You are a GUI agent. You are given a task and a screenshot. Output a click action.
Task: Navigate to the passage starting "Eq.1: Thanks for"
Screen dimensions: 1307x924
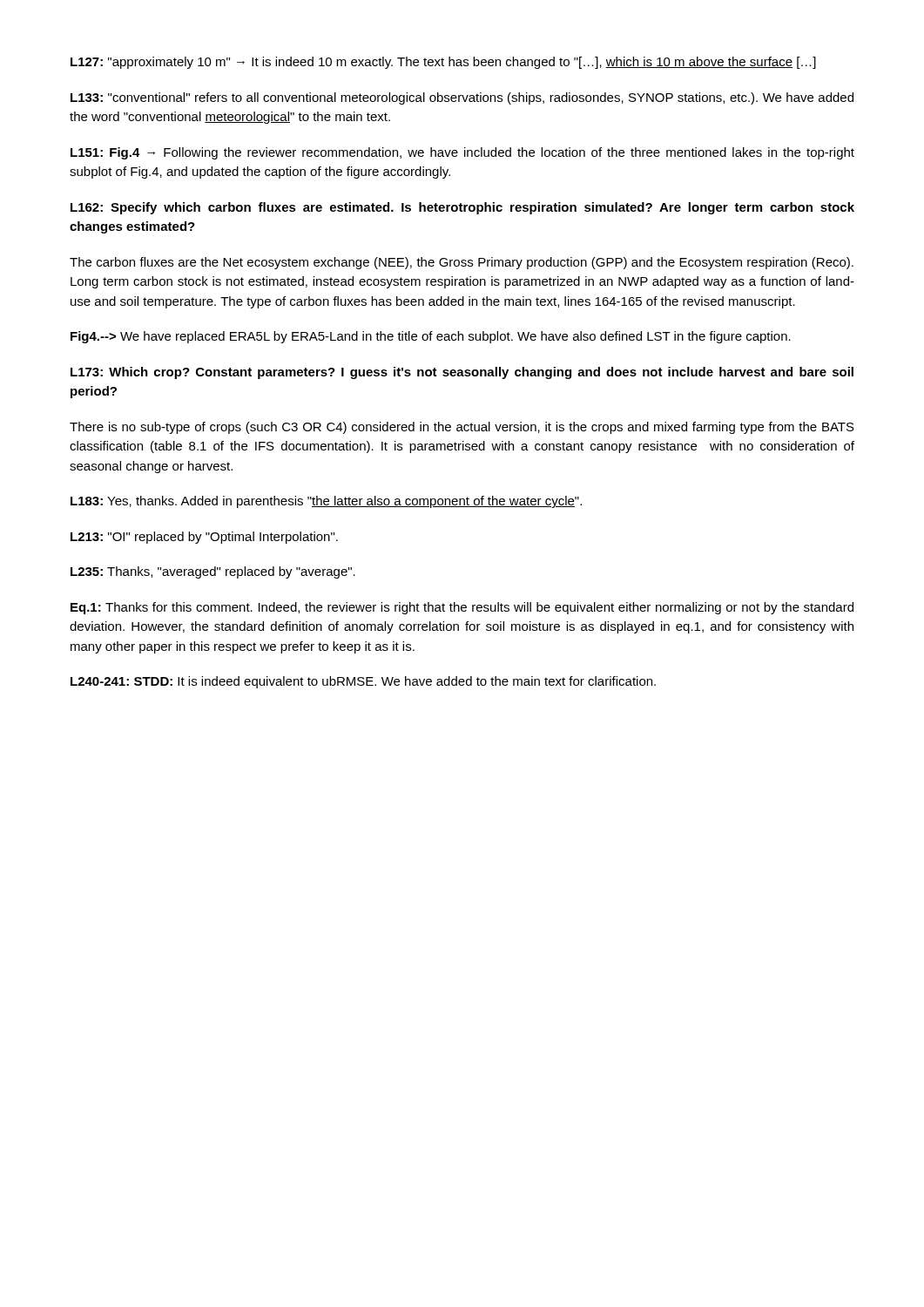click(x=462, y=627)
